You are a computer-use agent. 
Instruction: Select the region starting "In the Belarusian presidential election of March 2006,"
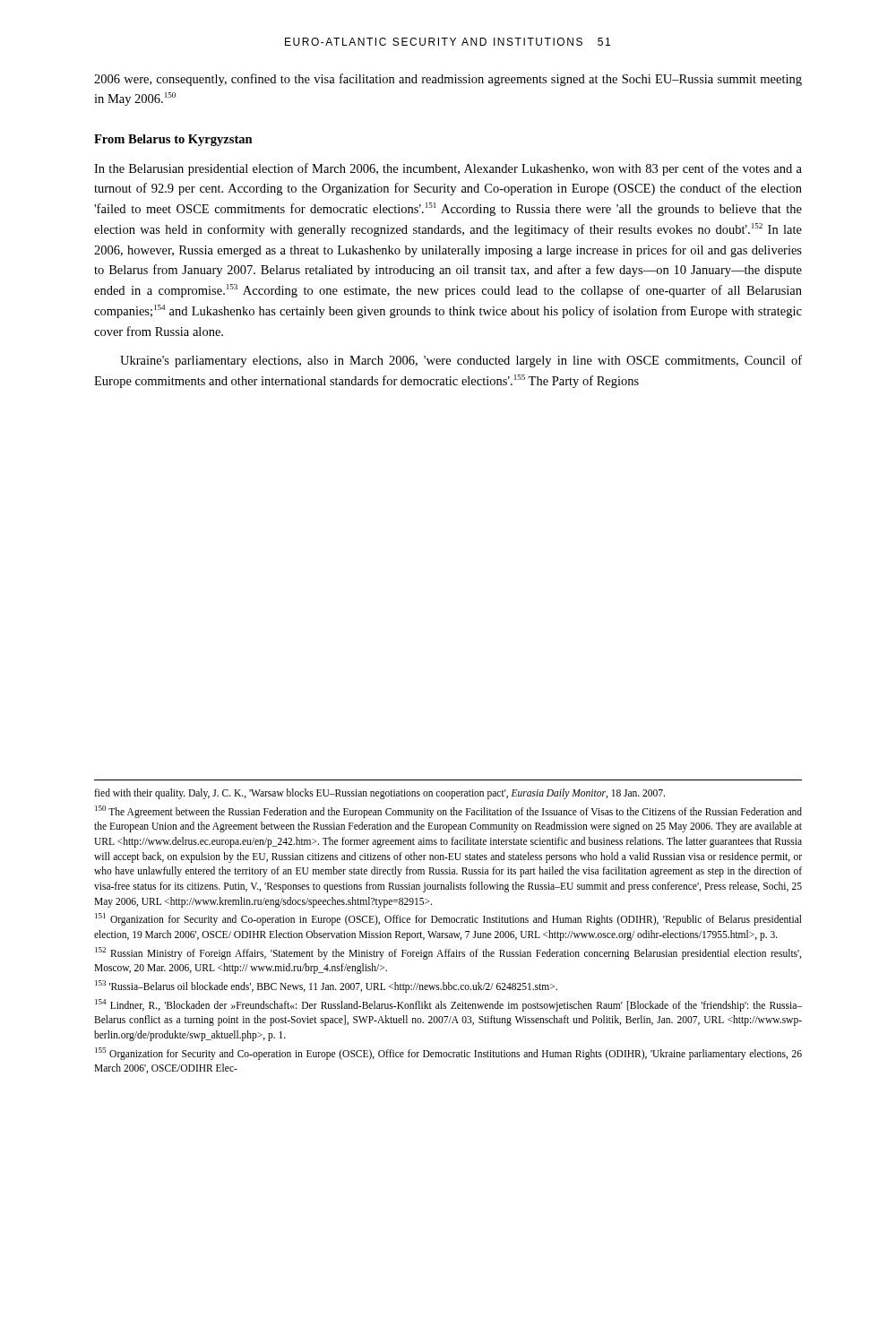click(x=448, y=250)
